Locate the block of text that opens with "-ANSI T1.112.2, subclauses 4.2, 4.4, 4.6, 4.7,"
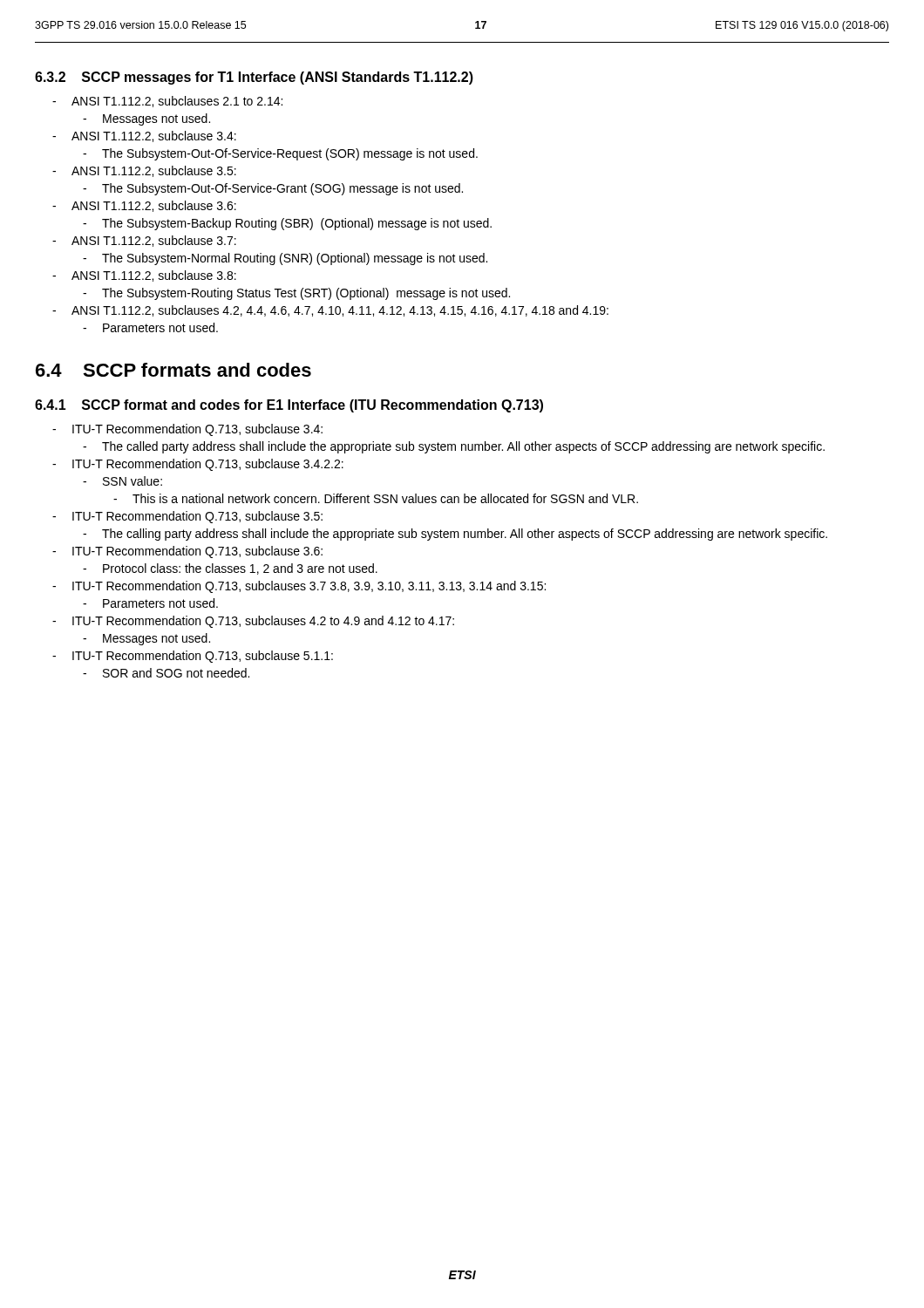This screenshot has height=1308, width=924. [331, 310]
